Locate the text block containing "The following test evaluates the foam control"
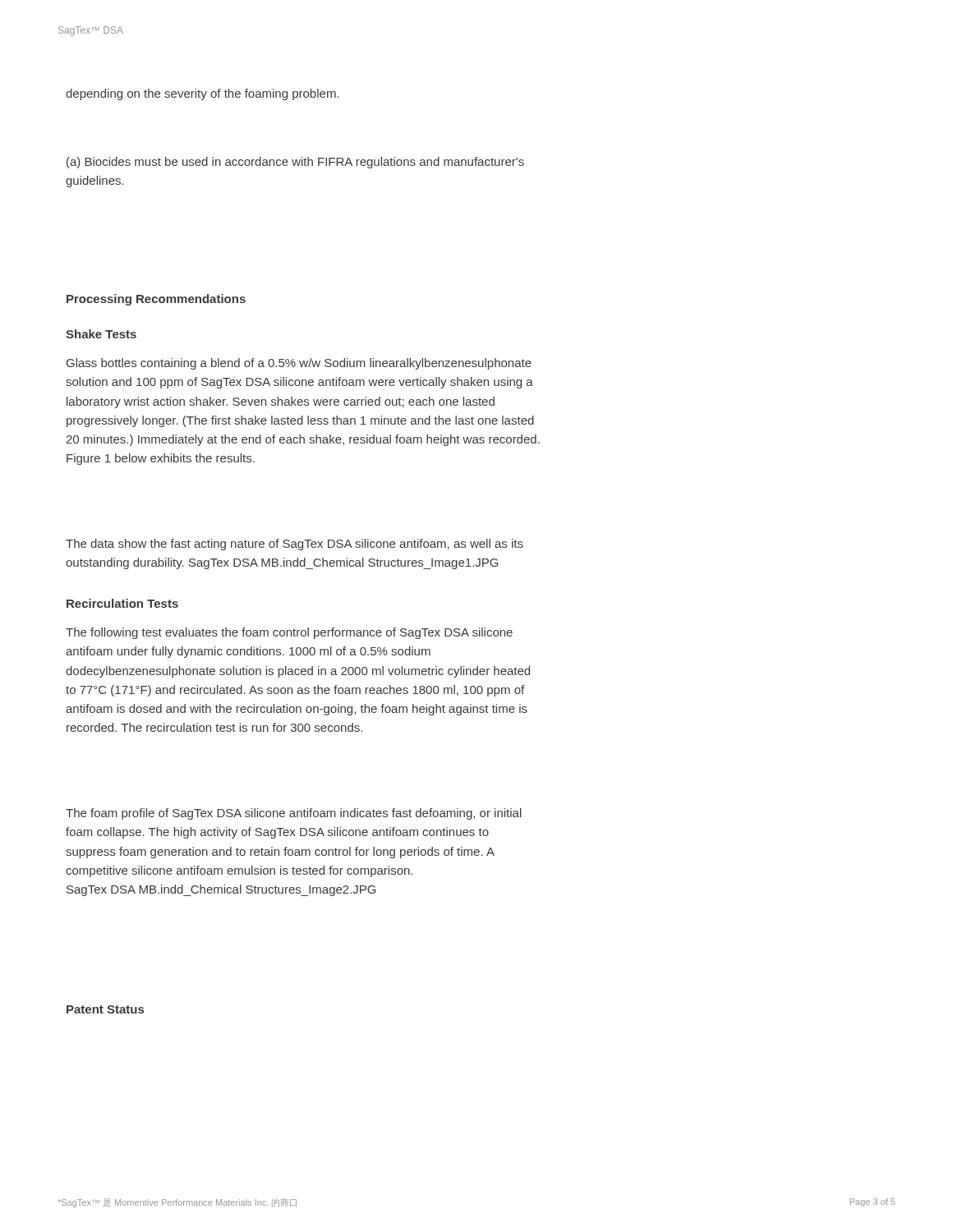Screen dimensions: 1232x953 298,680
